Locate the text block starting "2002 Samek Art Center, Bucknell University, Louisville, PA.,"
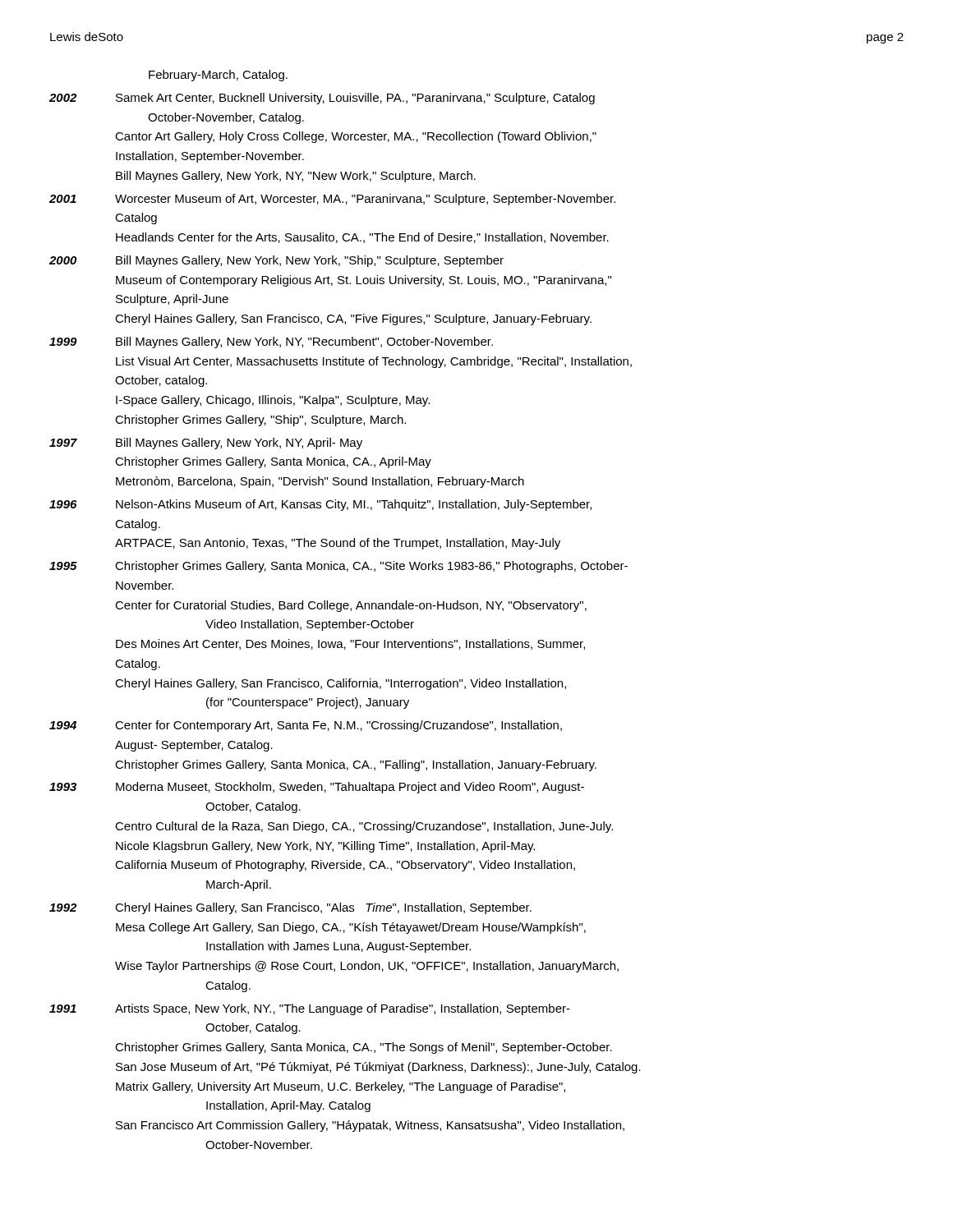 (476, 136)
